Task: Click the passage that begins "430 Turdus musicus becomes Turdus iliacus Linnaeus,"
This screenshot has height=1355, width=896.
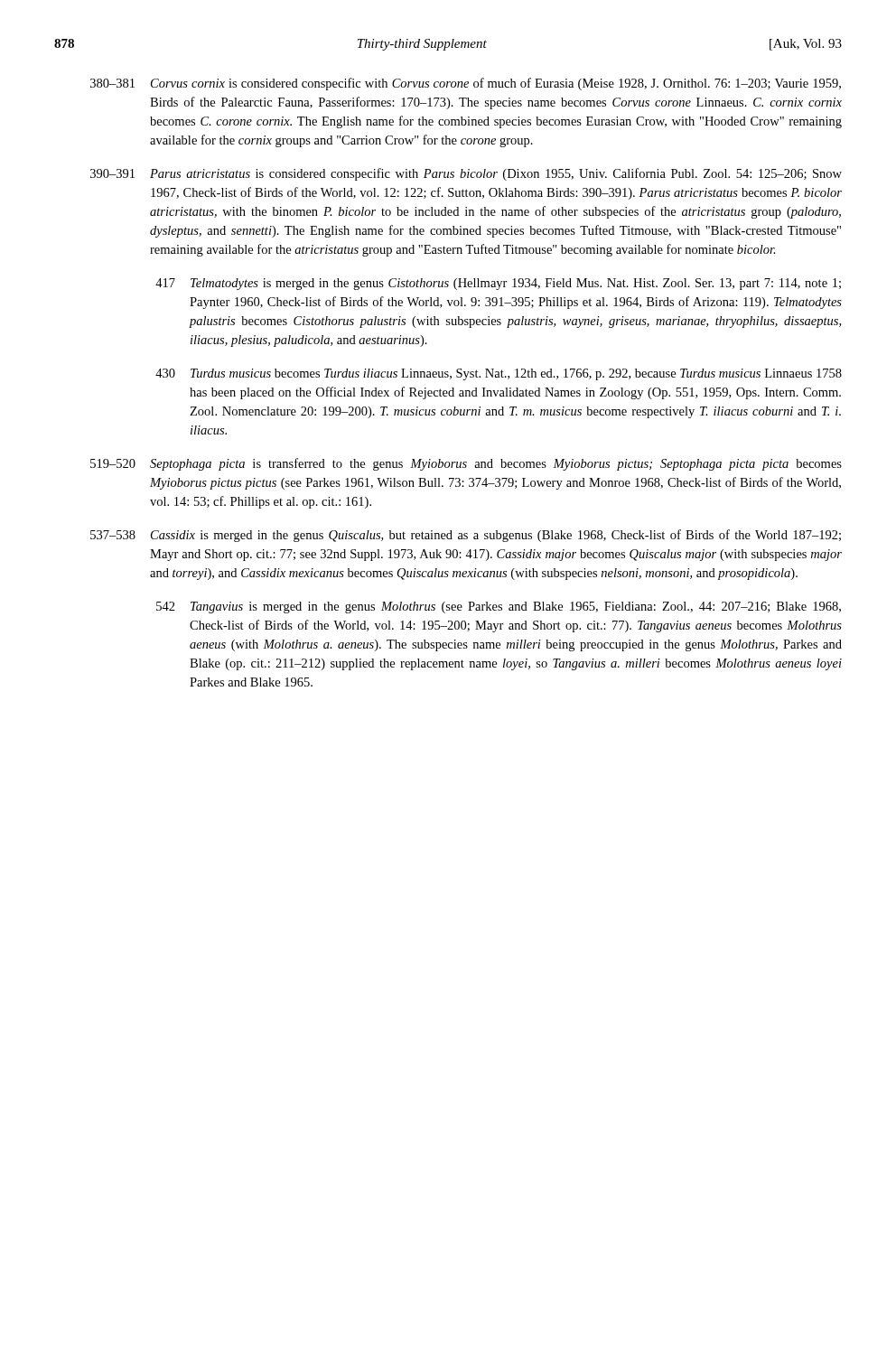Action: pos(468,402)
